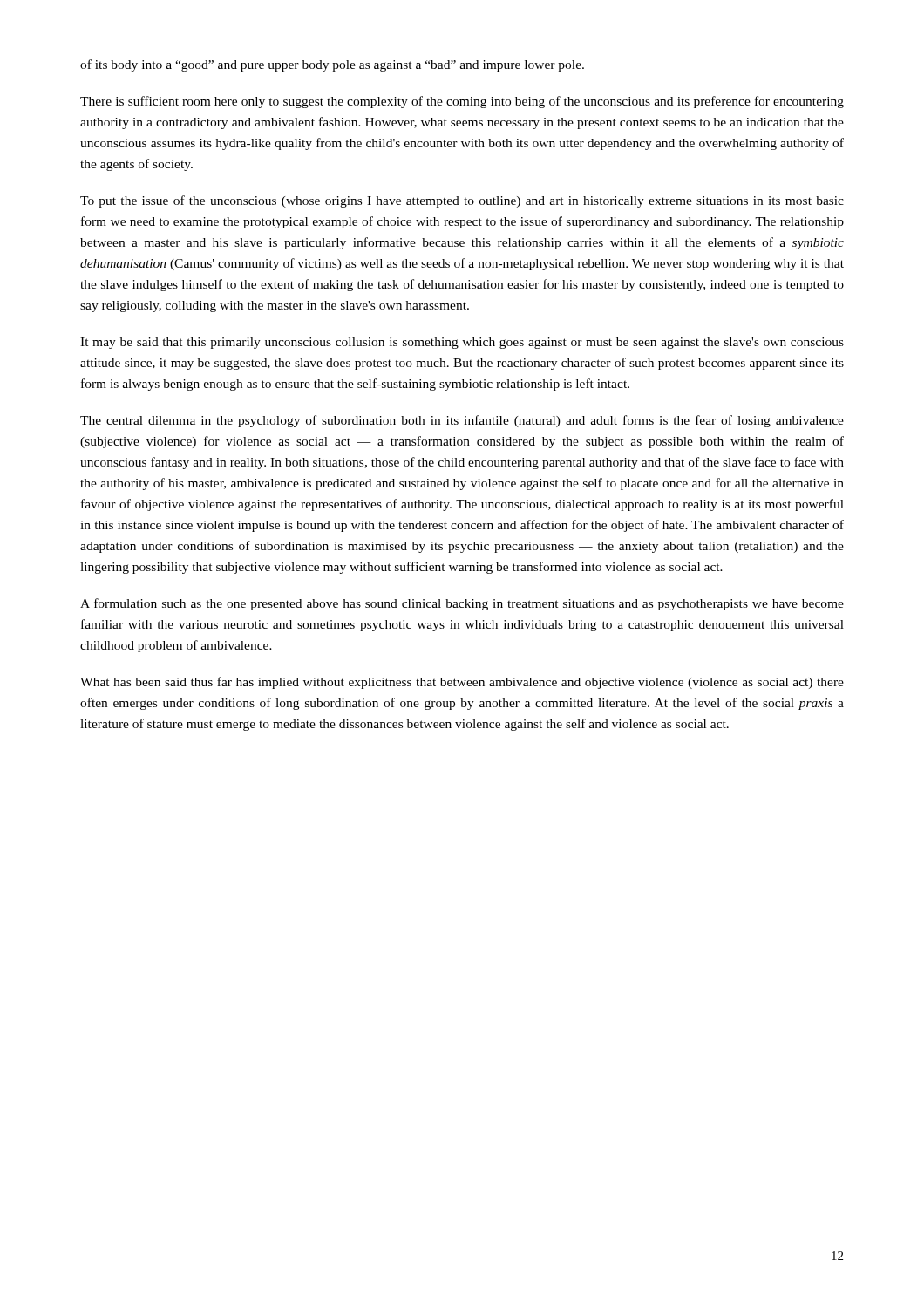
Task: Click on the text block containing "There is sufficient room here"
Action: 462,132
